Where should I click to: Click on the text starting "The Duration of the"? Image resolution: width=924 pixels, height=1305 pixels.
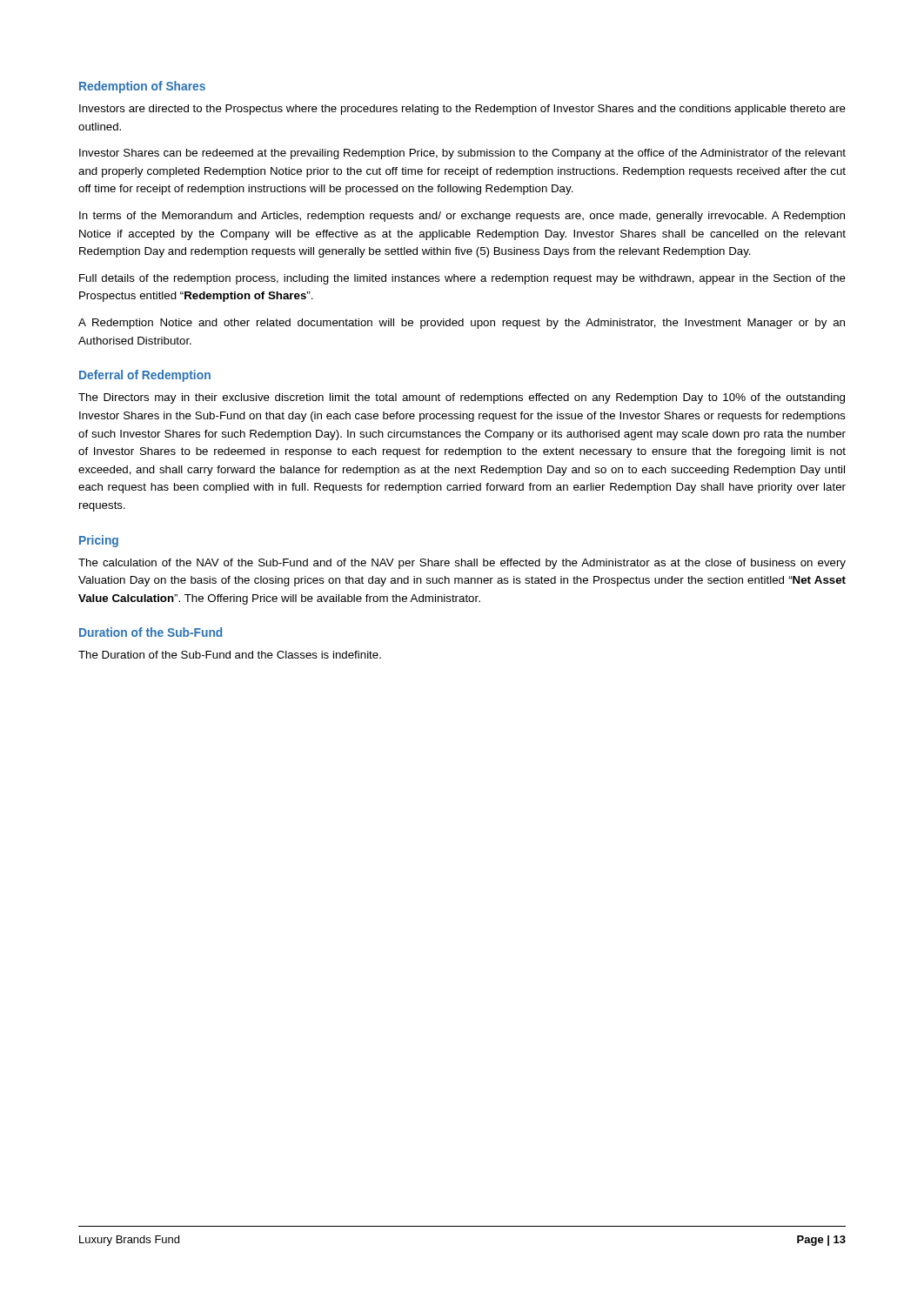click(x=230, y=655)
